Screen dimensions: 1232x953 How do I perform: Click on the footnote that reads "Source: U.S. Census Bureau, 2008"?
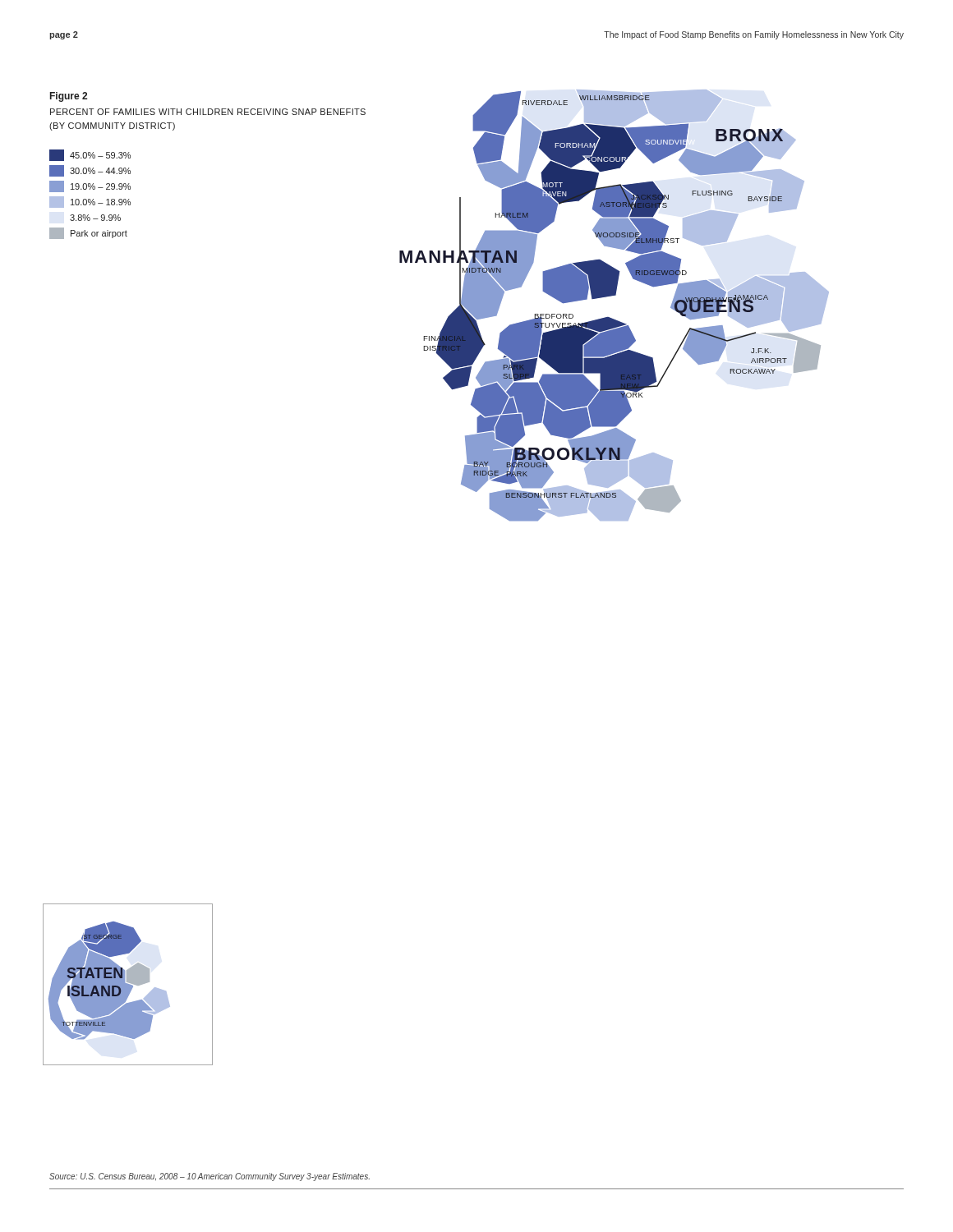(x=210, y=1177)
